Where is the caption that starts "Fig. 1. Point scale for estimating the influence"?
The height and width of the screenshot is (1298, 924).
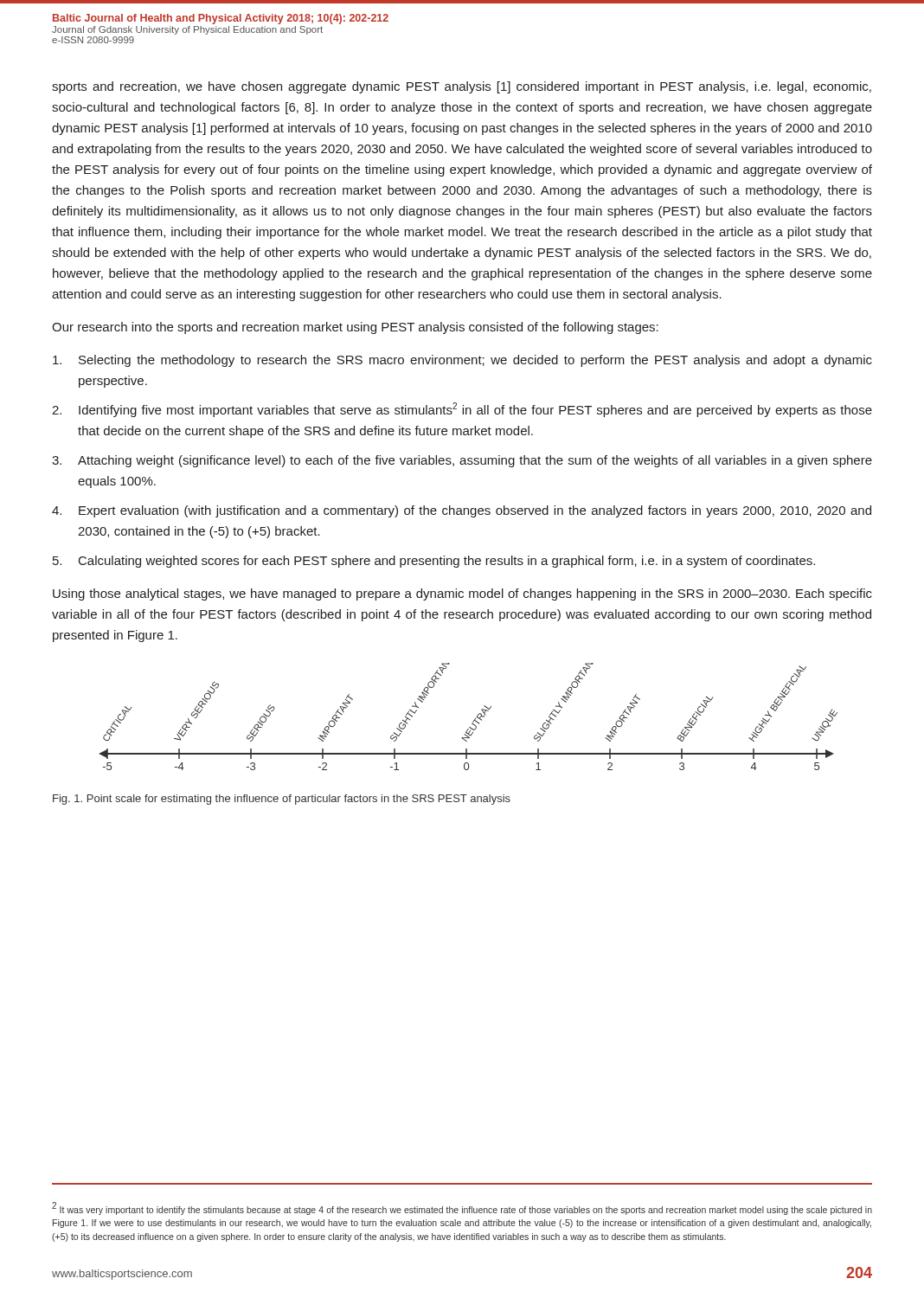[x=281, y=798]
